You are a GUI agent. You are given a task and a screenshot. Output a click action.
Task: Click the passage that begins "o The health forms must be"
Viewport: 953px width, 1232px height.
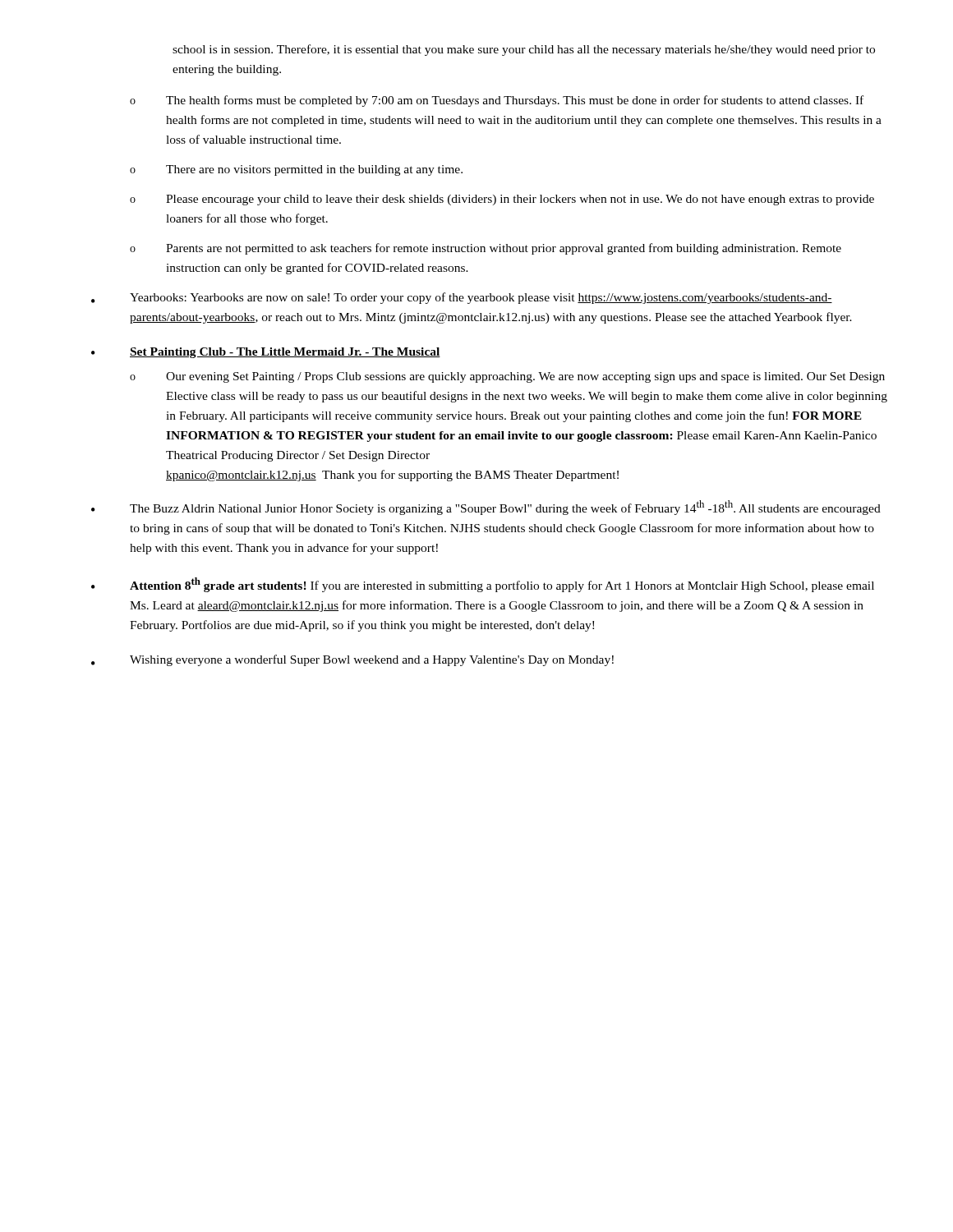pyautogui.click(x=509, y=120)
